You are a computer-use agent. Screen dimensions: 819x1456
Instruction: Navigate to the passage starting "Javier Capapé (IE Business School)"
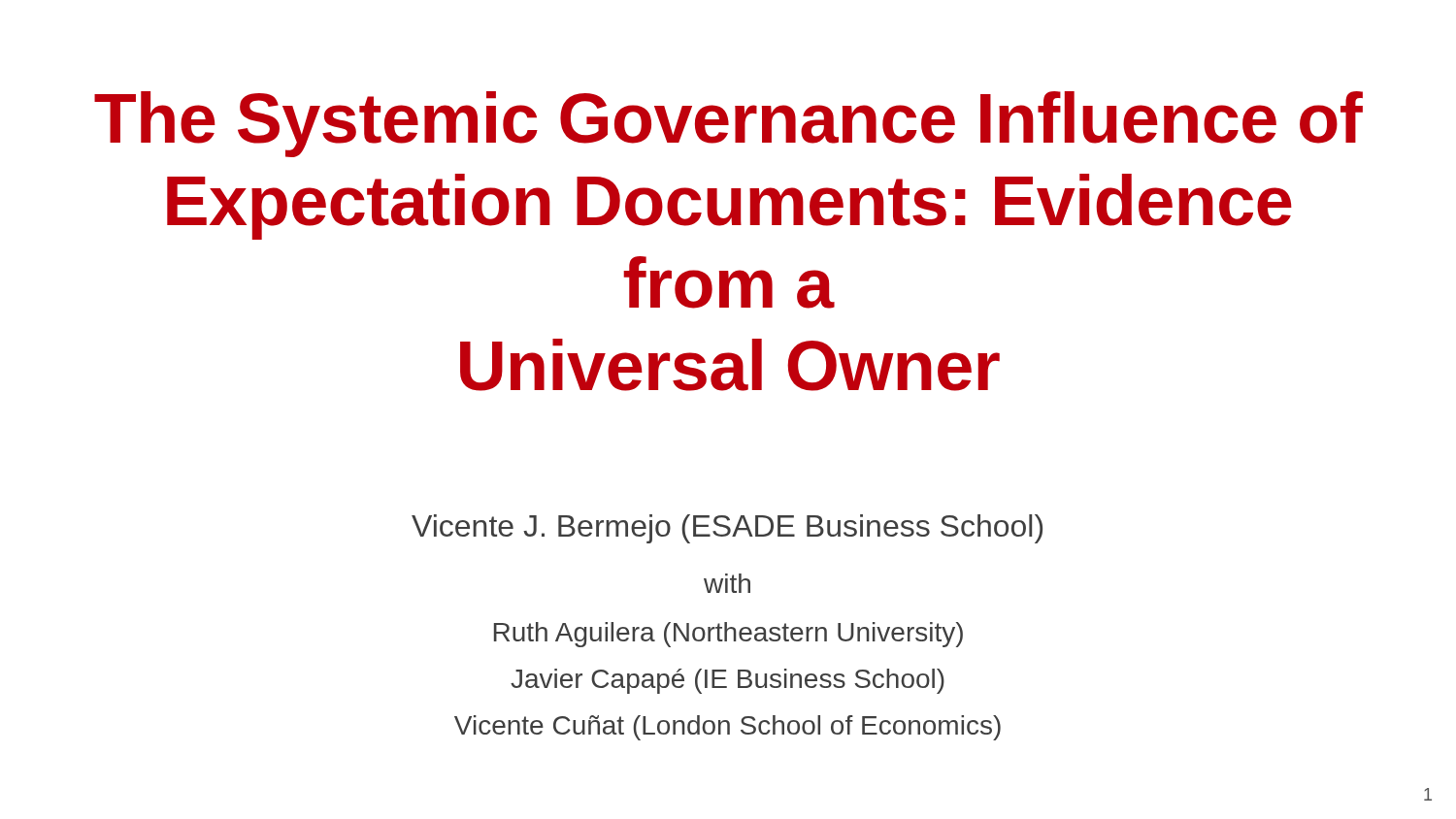pyautogui.click(x=728, y=679)
